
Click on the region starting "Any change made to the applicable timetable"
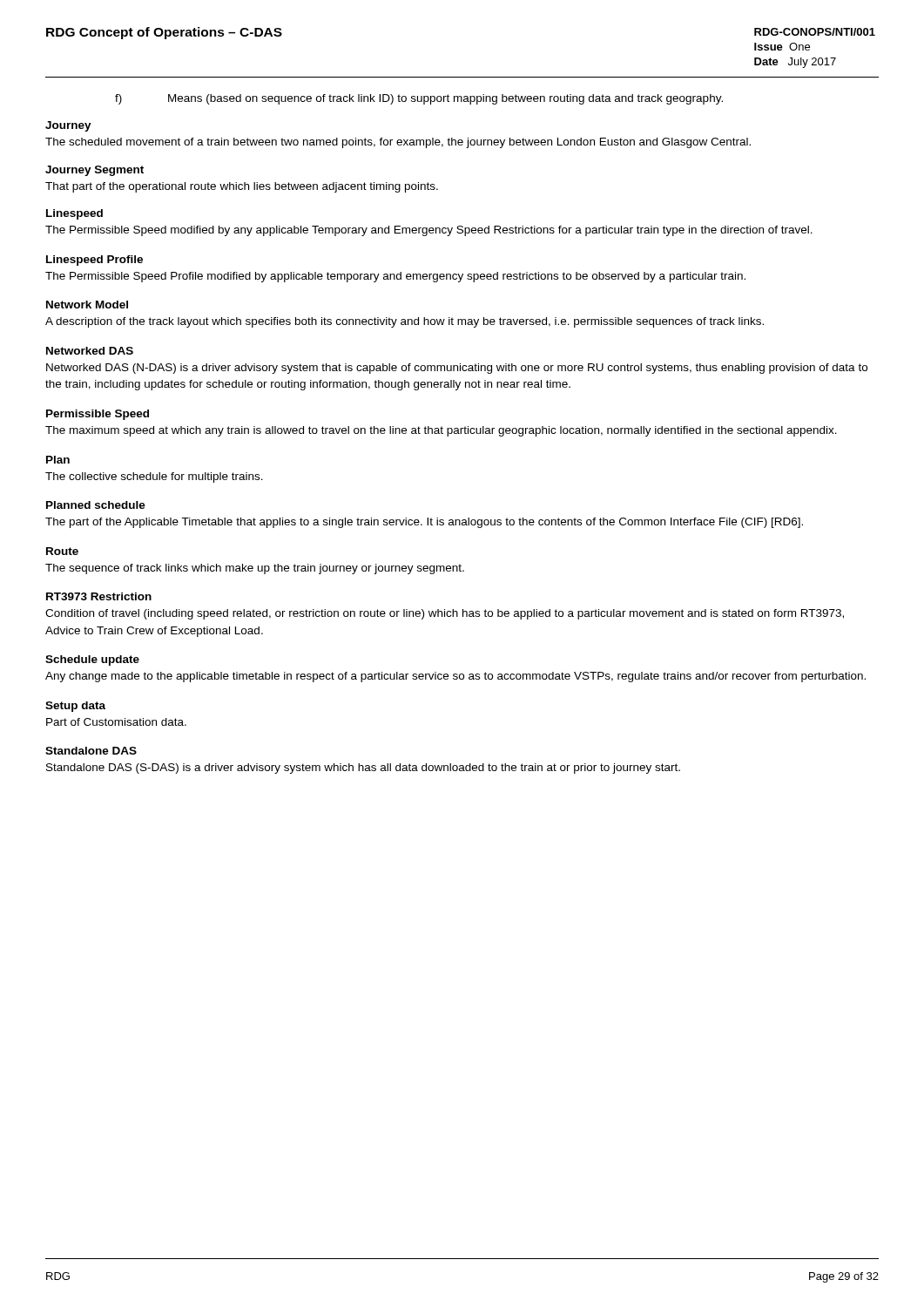[456, 676]
